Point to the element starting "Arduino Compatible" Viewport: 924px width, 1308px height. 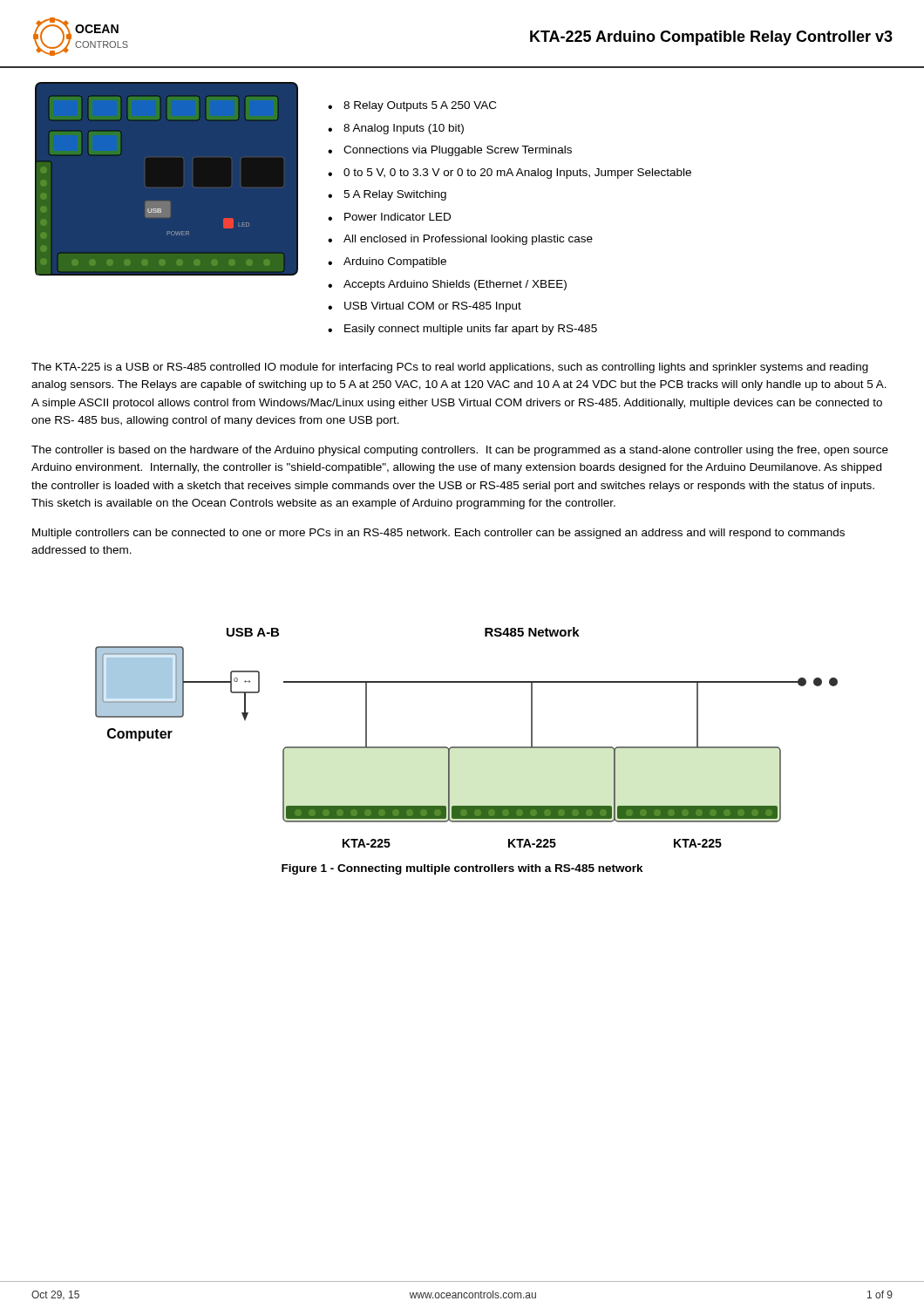pos(395,261)
